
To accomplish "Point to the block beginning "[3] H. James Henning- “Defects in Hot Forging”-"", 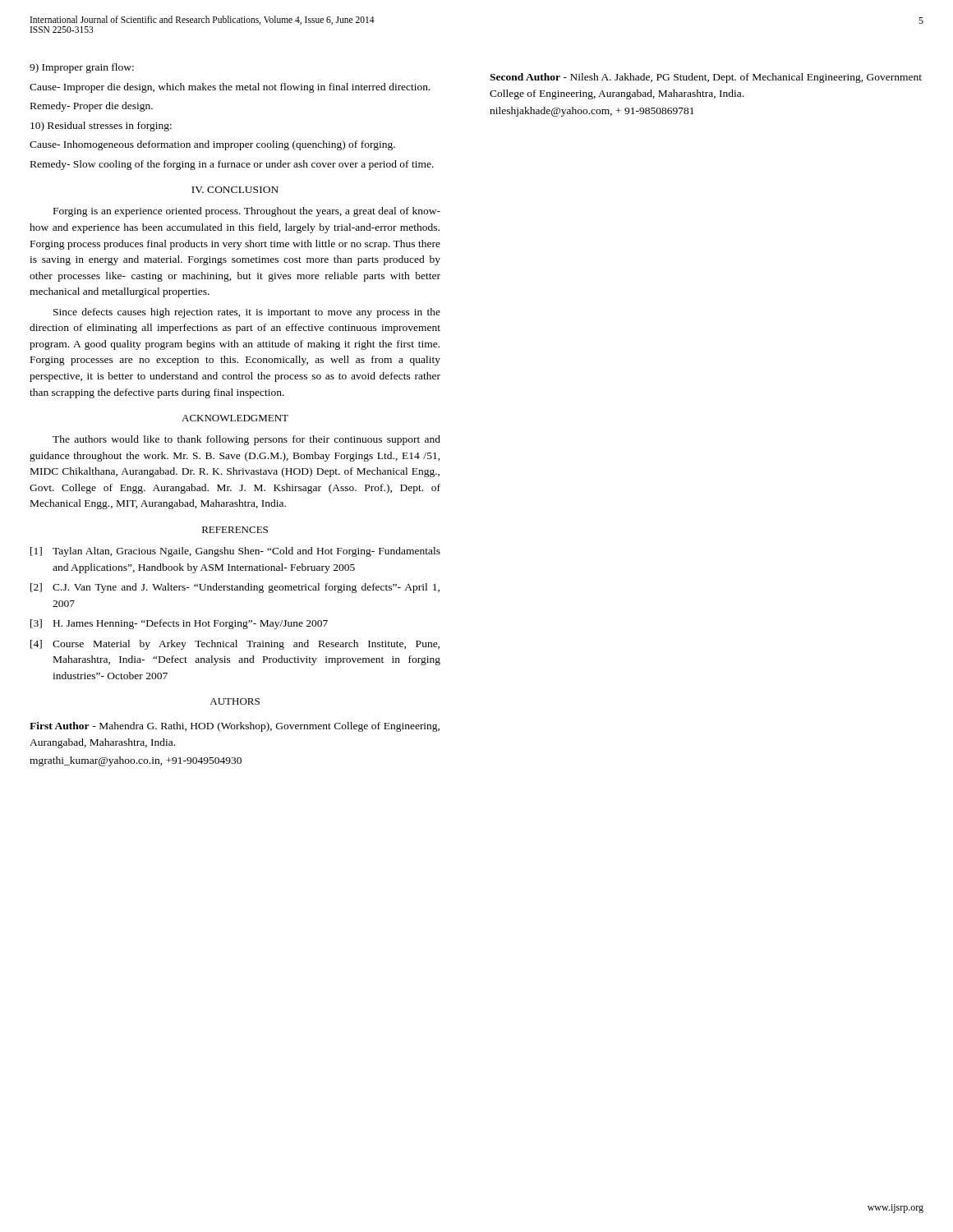I will [235, 623].
